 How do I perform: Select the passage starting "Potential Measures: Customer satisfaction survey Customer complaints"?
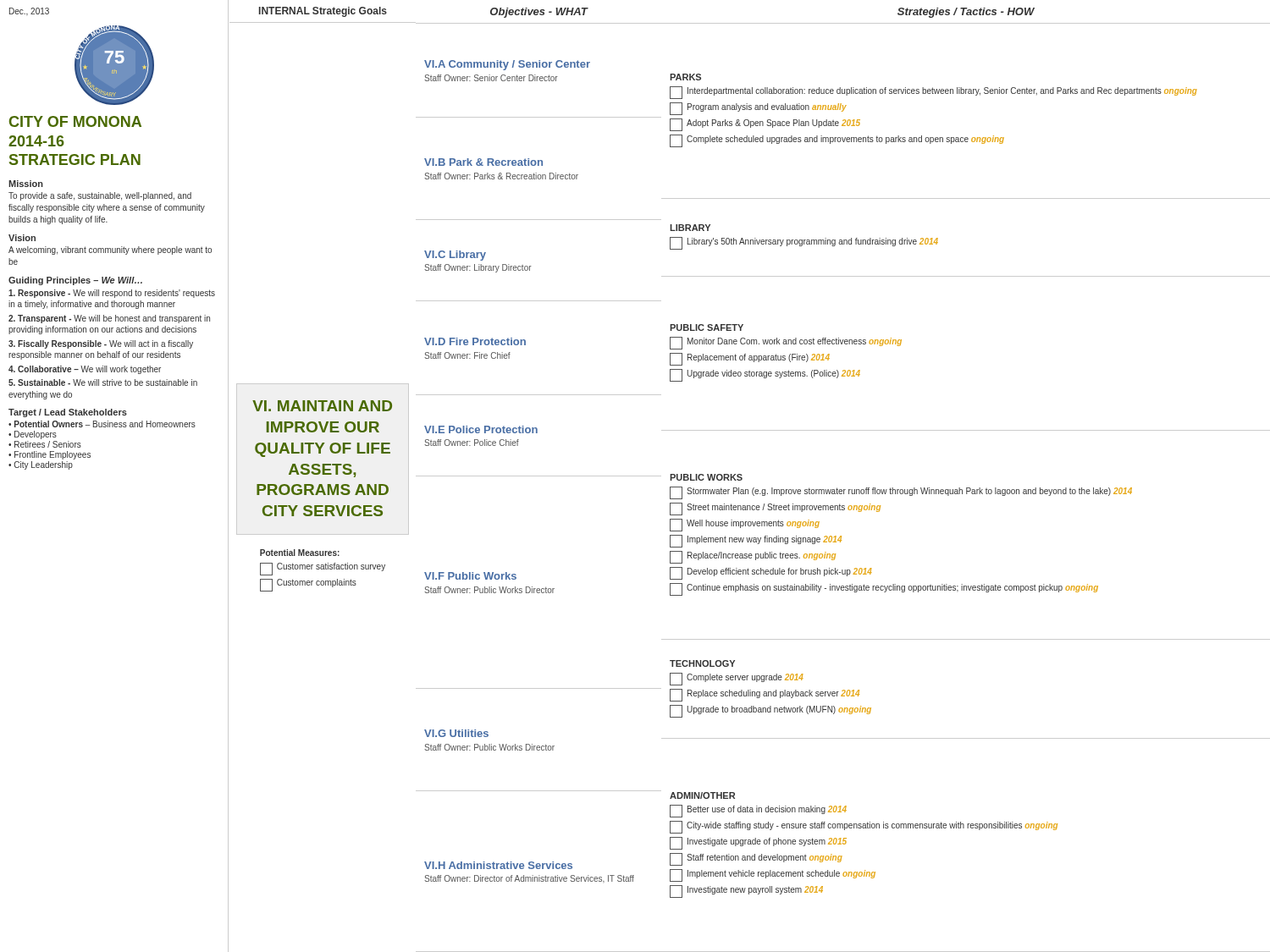click(x=323, y=570)
